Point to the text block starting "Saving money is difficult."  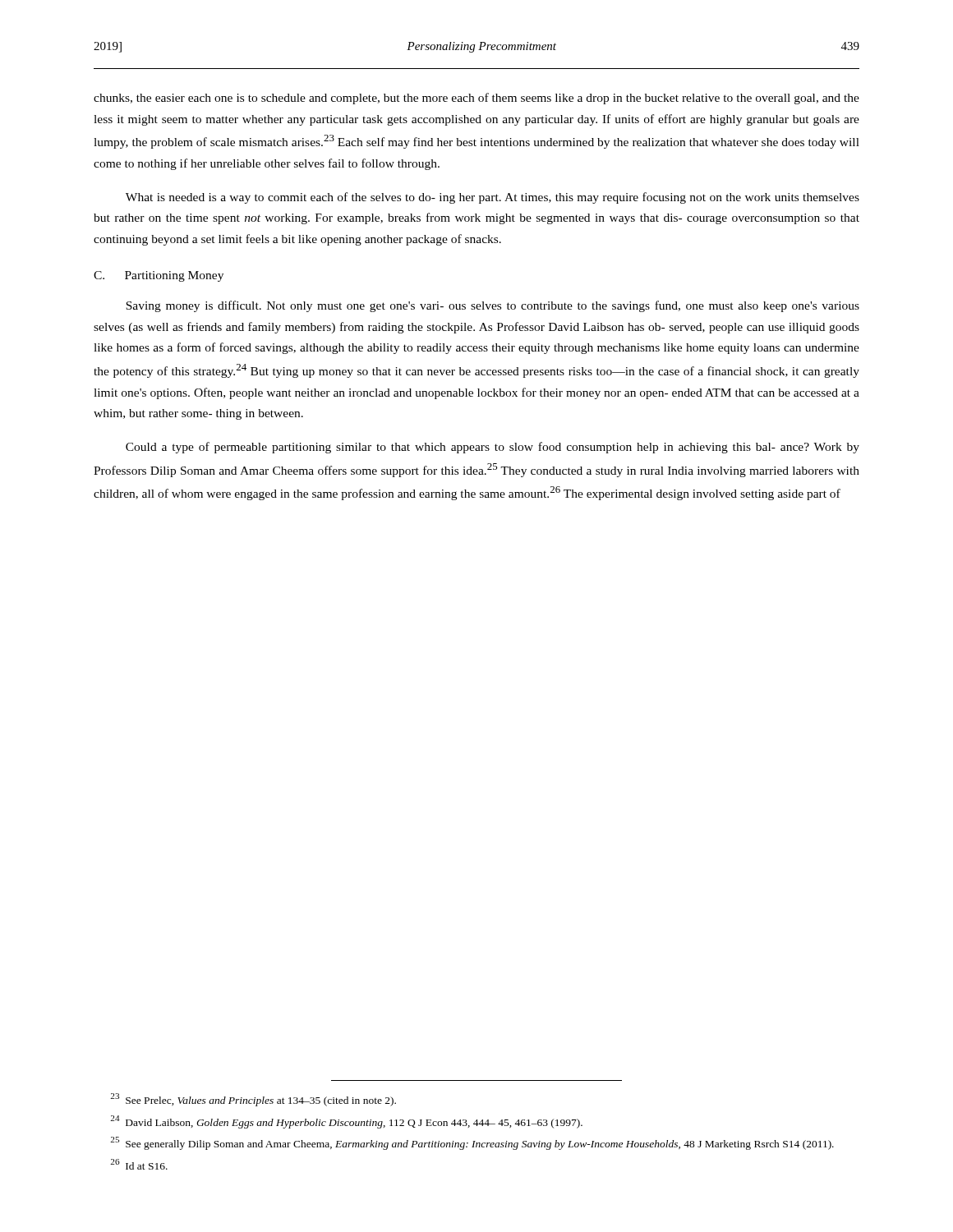(476, 359)
